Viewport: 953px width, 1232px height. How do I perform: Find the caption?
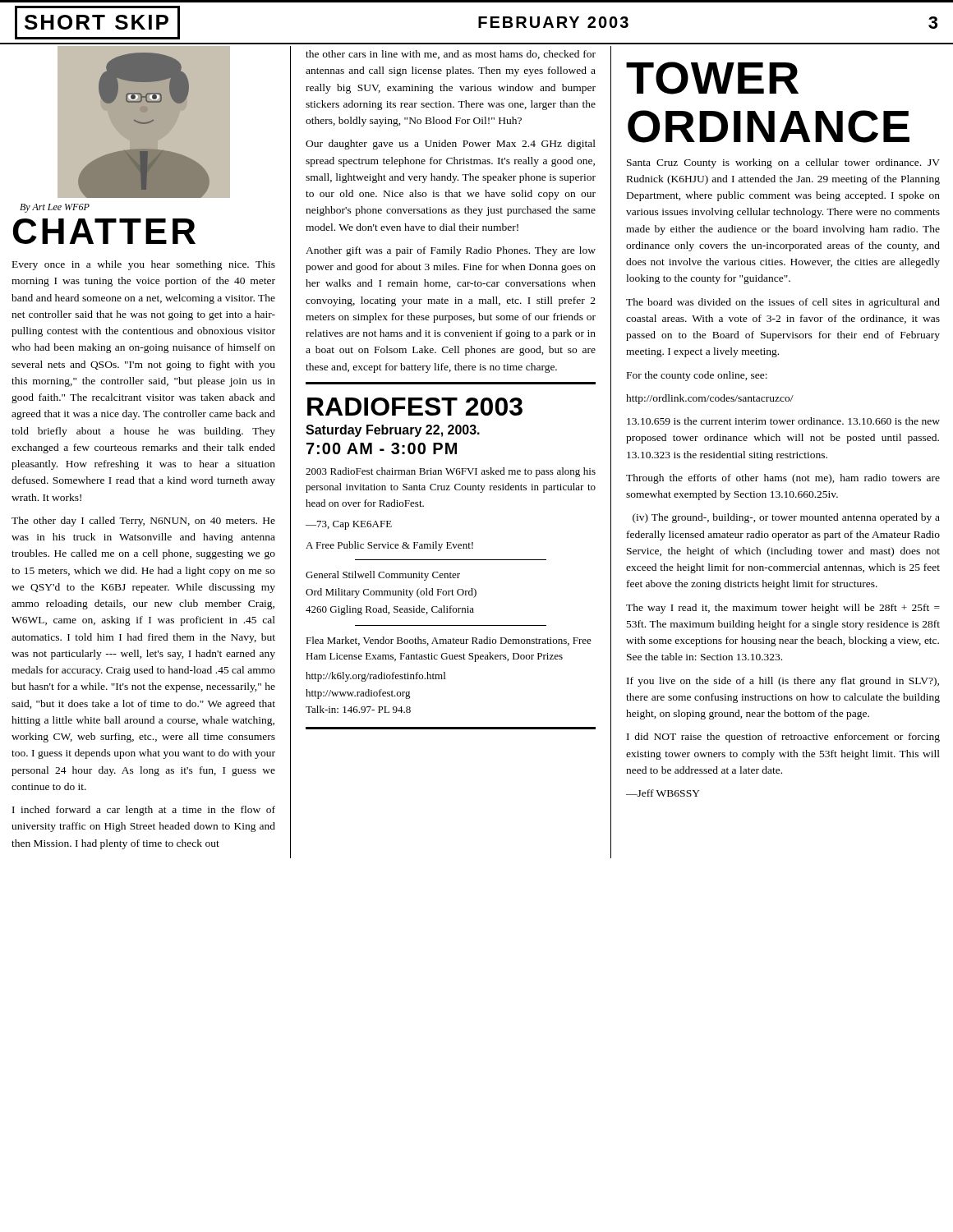[x=55, y=207]
